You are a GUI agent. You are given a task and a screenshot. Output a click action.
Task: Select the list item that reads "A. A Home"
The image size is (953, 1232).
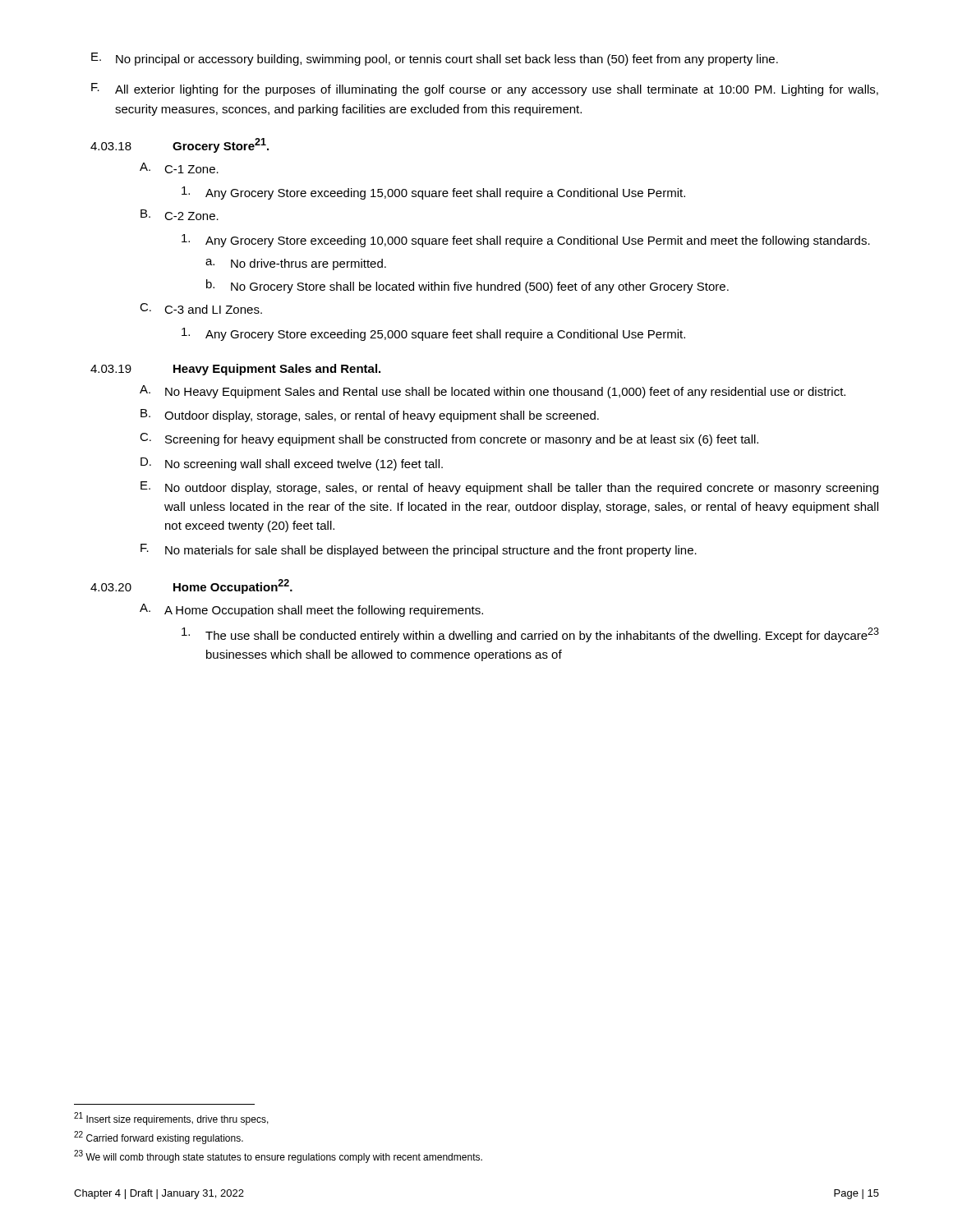[x=311, y=610]
